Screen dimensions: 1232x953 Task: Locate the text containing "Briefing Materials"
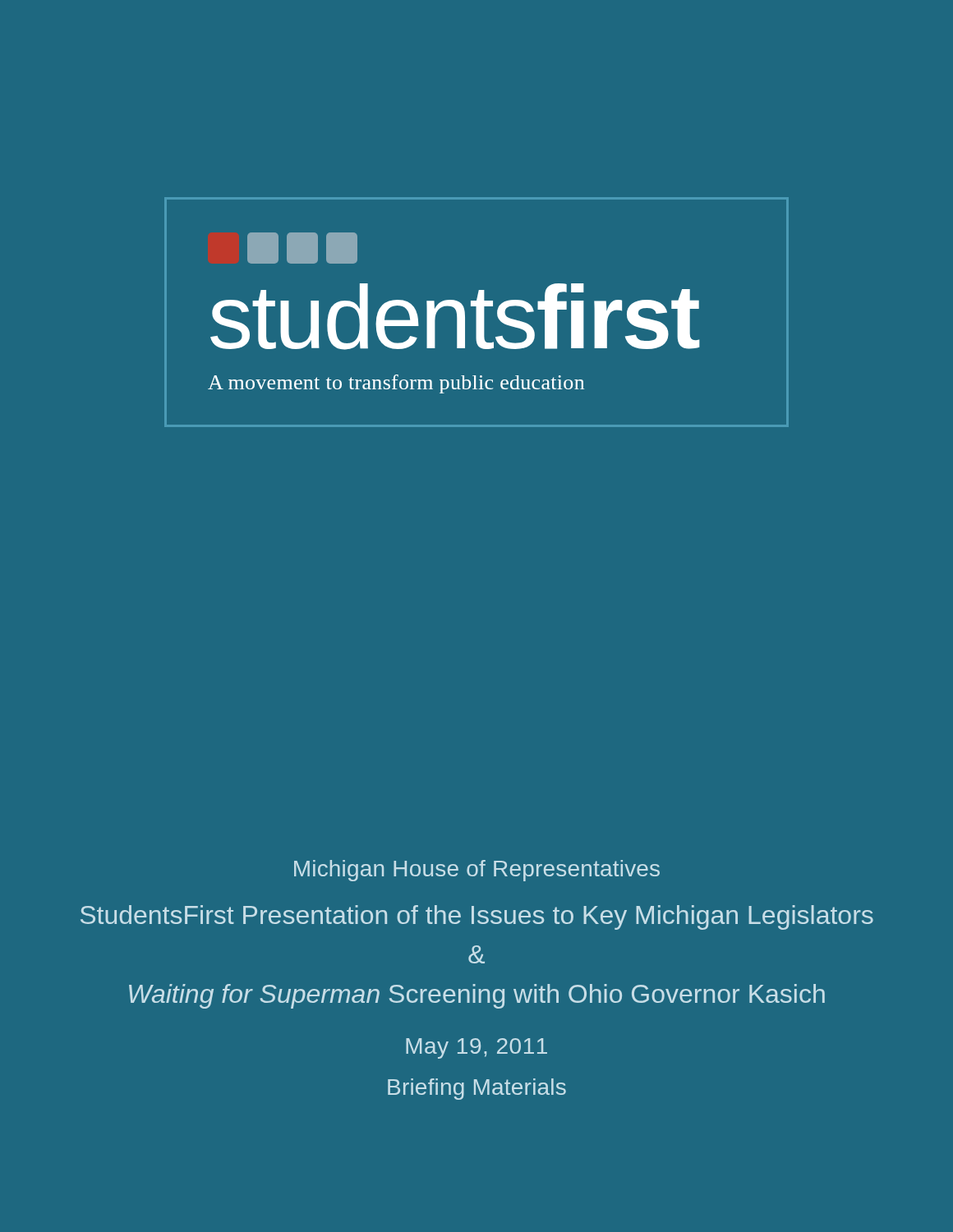point(476,1087)
